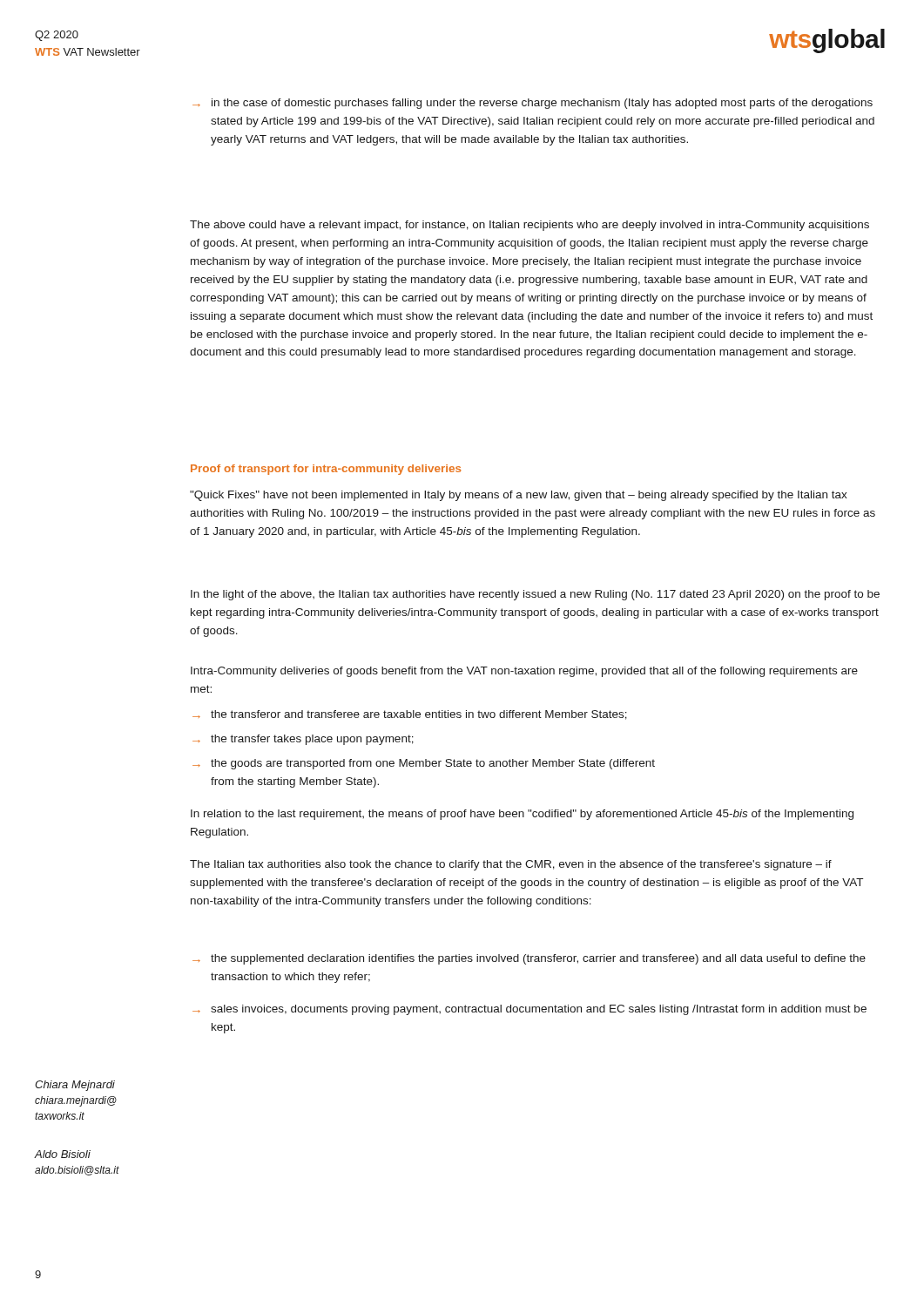Screen dimensions: 1307x924
Task: Navigate to the text block starting "Chiara Mejnardi chiara.mejnardi@taxworks.it"
Action: pyautogui.click(x=107, y=1100)
